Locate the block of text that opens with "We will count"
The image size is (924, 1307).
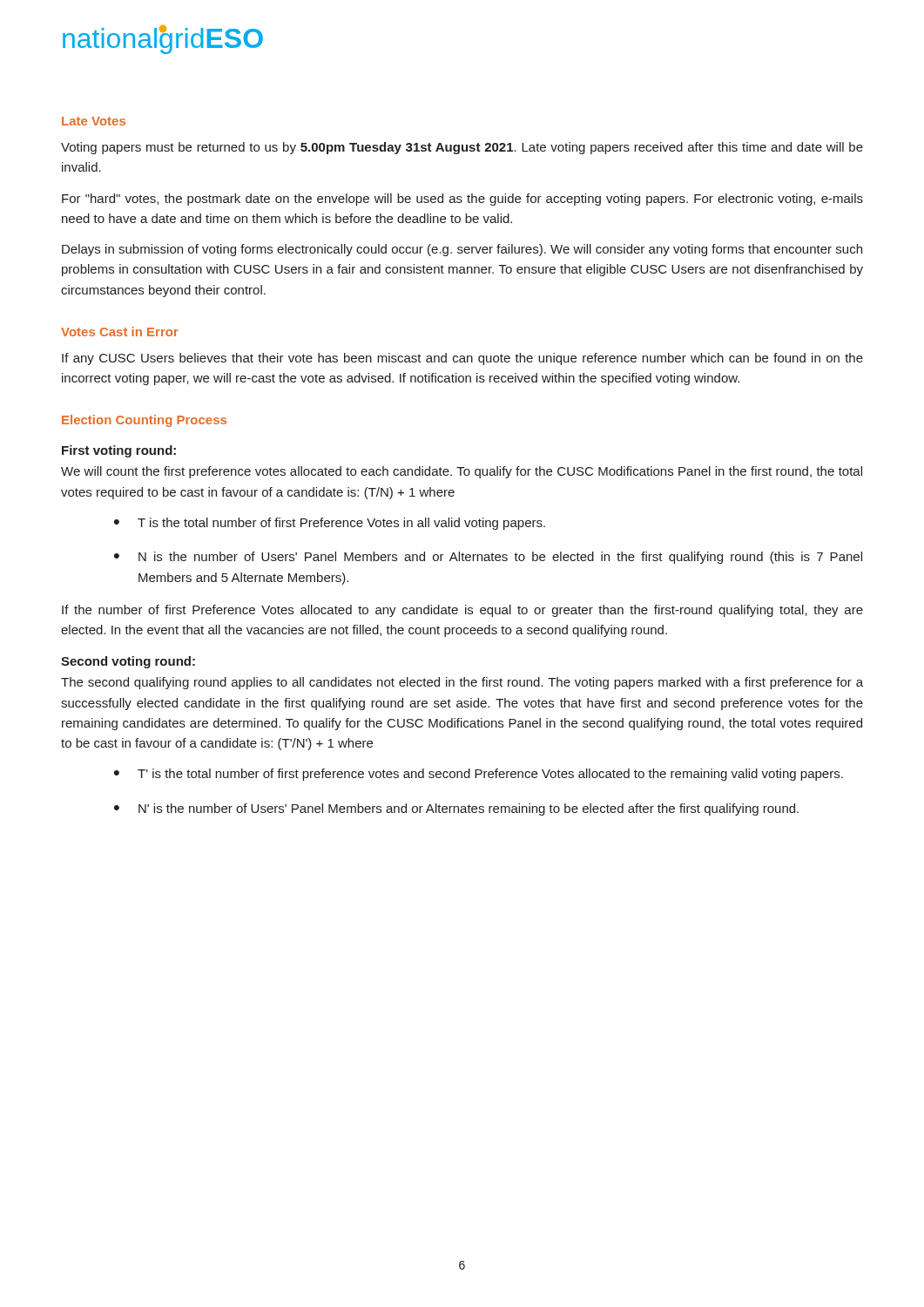coord(462,481)
